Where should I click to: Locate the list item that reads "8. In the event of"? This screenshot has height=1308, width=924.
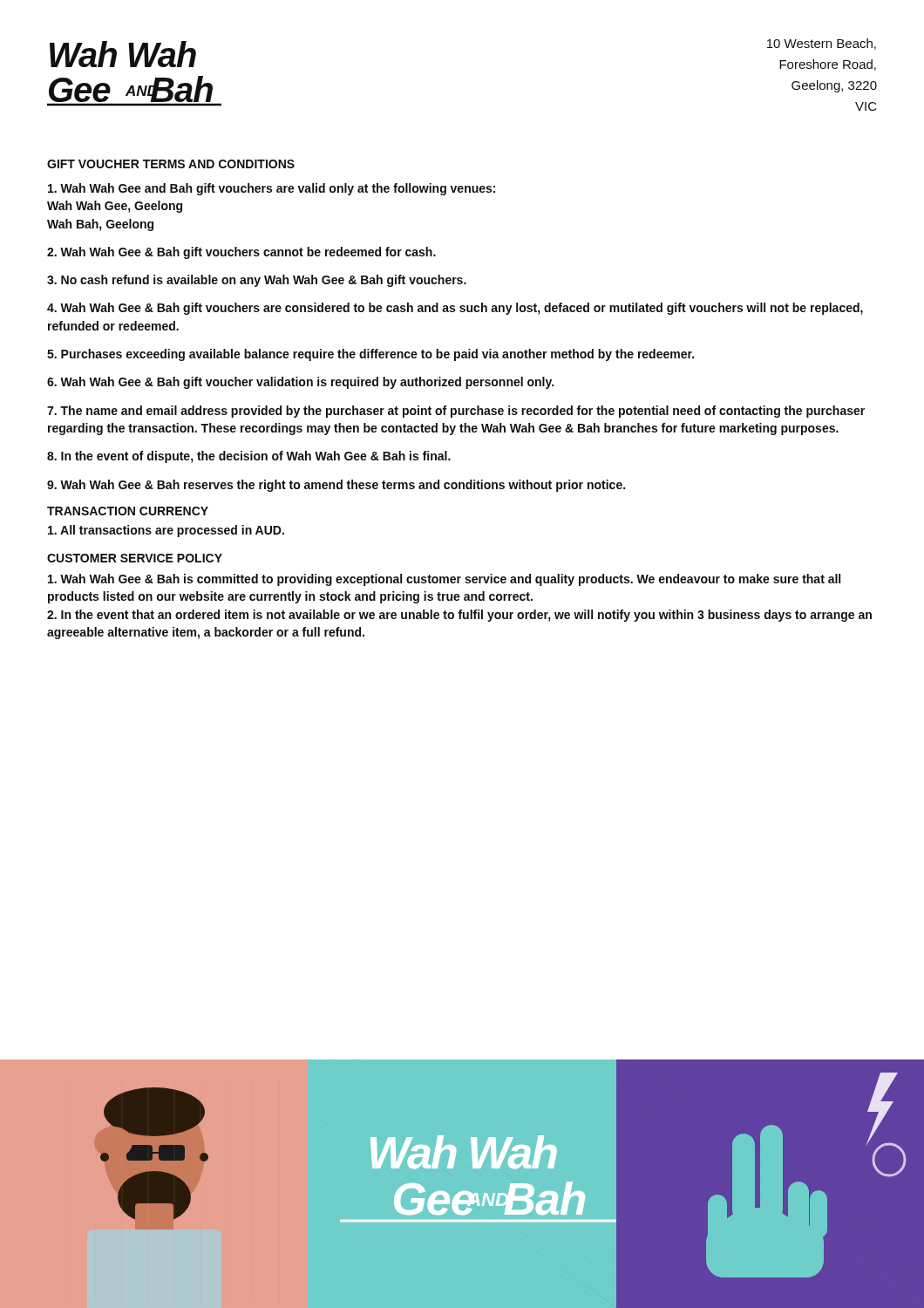[249, 456]
